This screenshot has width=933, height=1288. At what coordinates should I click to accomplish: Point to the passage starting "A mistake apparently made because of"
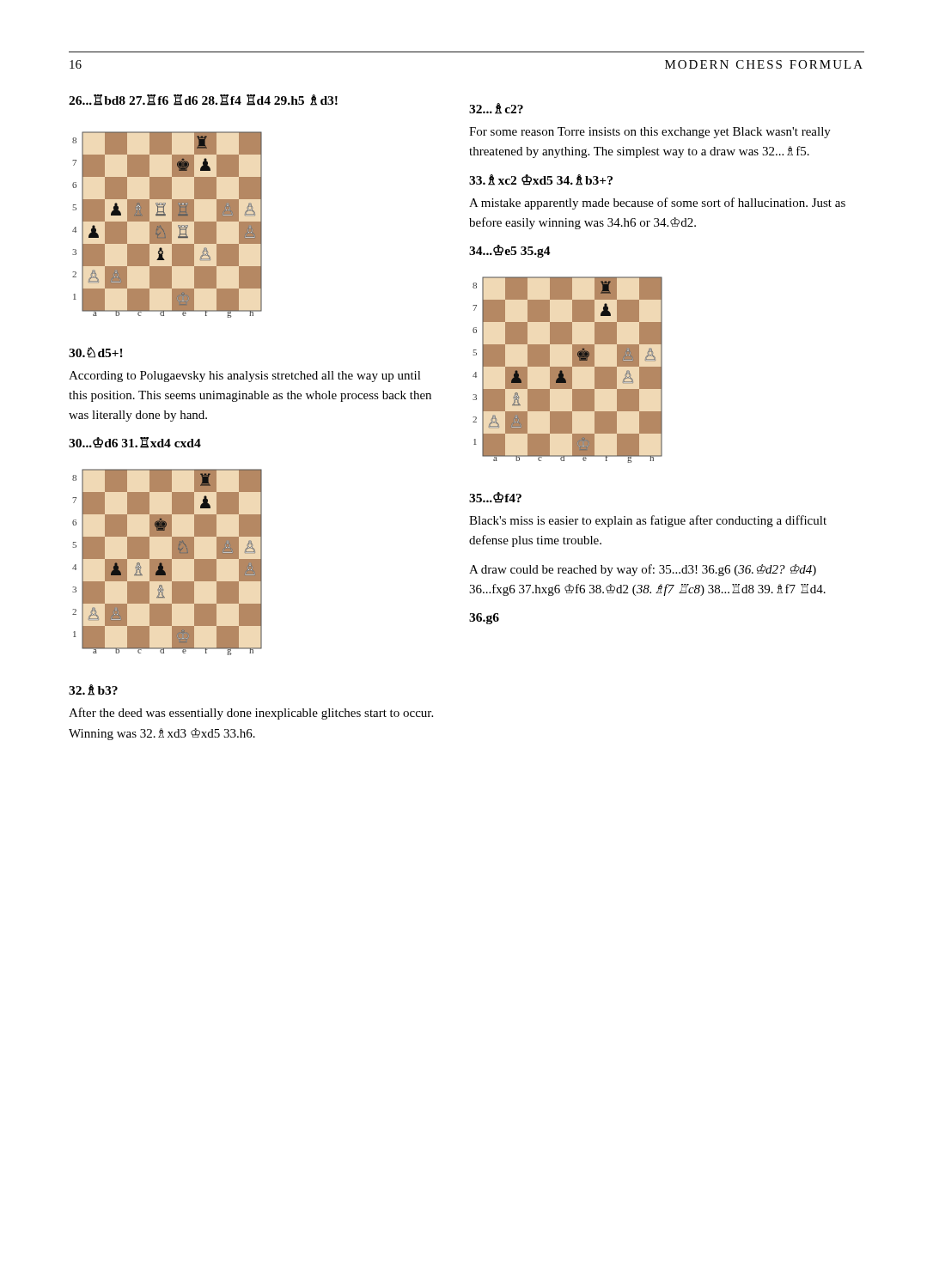point(657,212)
